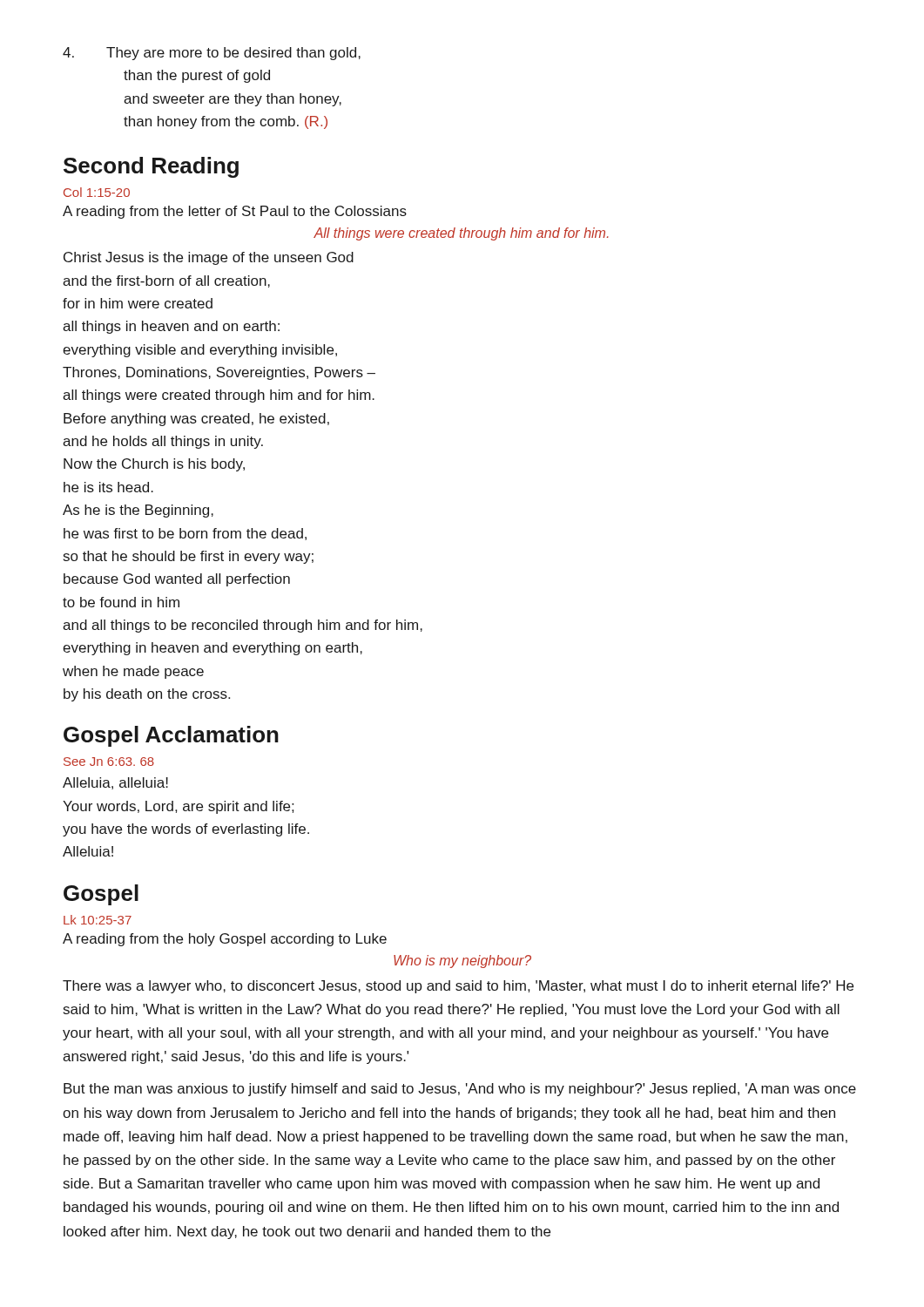Click on the text block that says "A reading from the letter"
This screenshot has width=924, height=1307.
coord(235,212)
